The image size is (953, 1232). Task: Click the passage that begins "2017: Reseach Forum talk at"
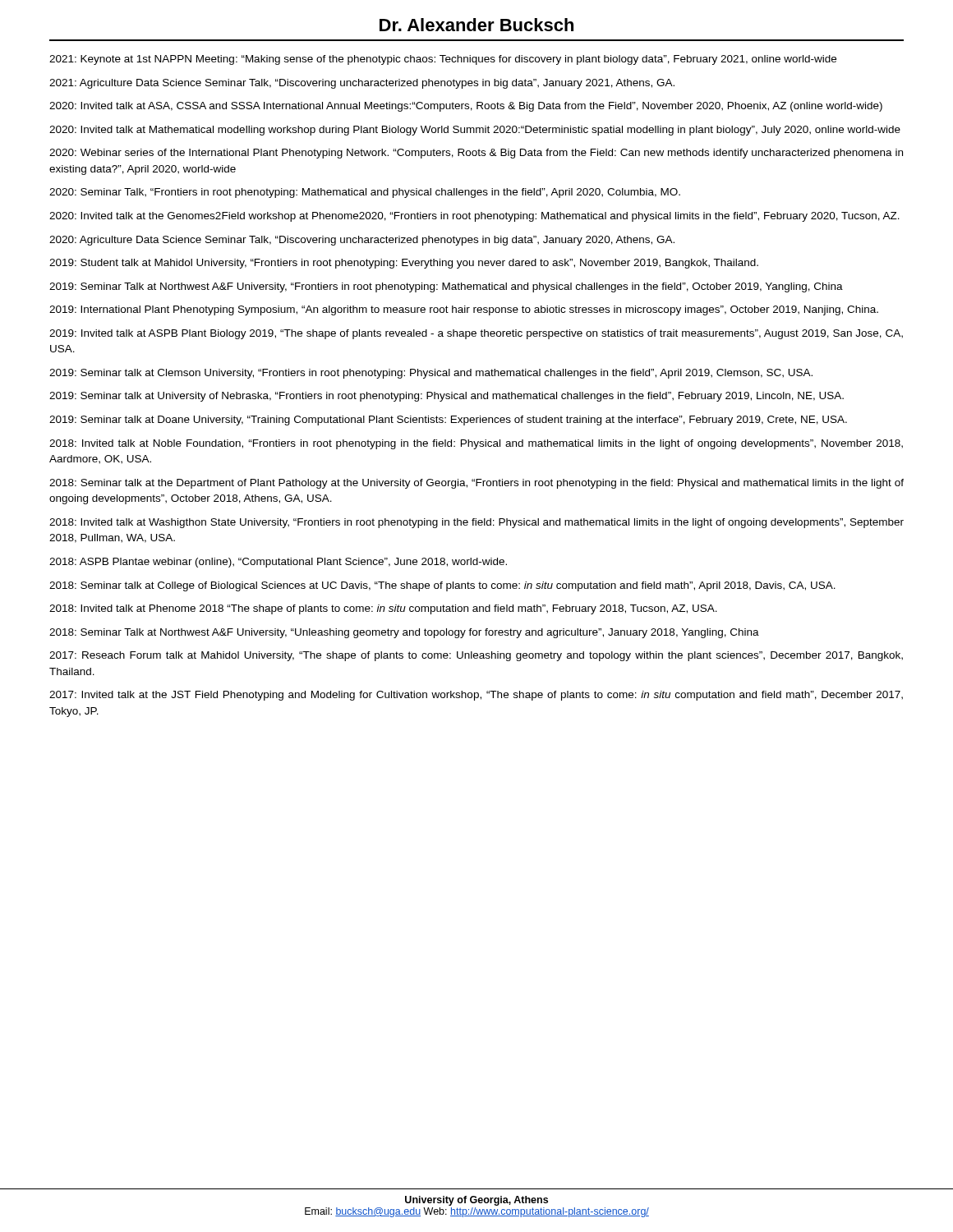click(476, 663)
